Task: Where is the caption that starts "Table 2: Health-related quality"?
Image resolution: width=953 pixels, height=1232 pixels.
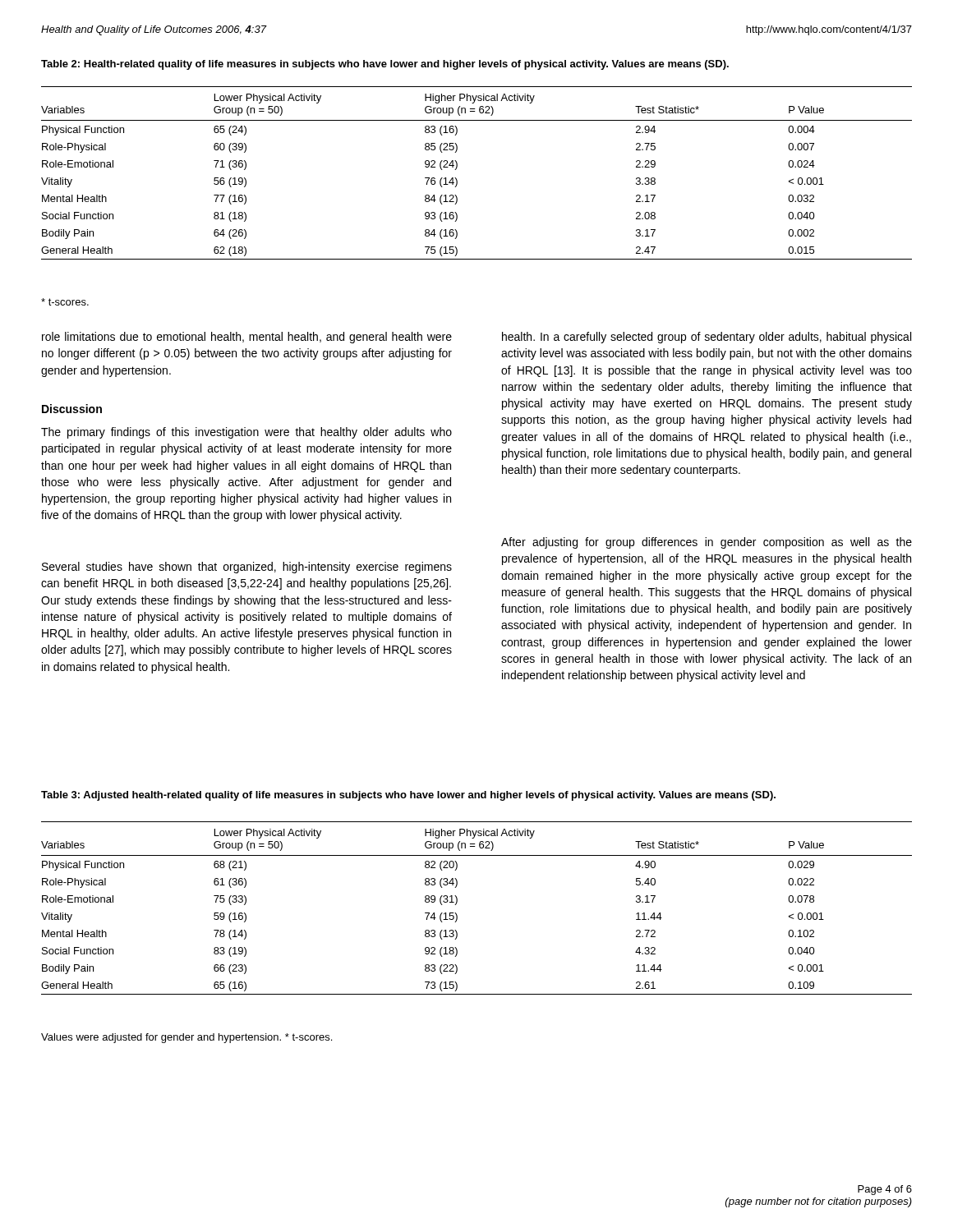Action: point(385,64)
